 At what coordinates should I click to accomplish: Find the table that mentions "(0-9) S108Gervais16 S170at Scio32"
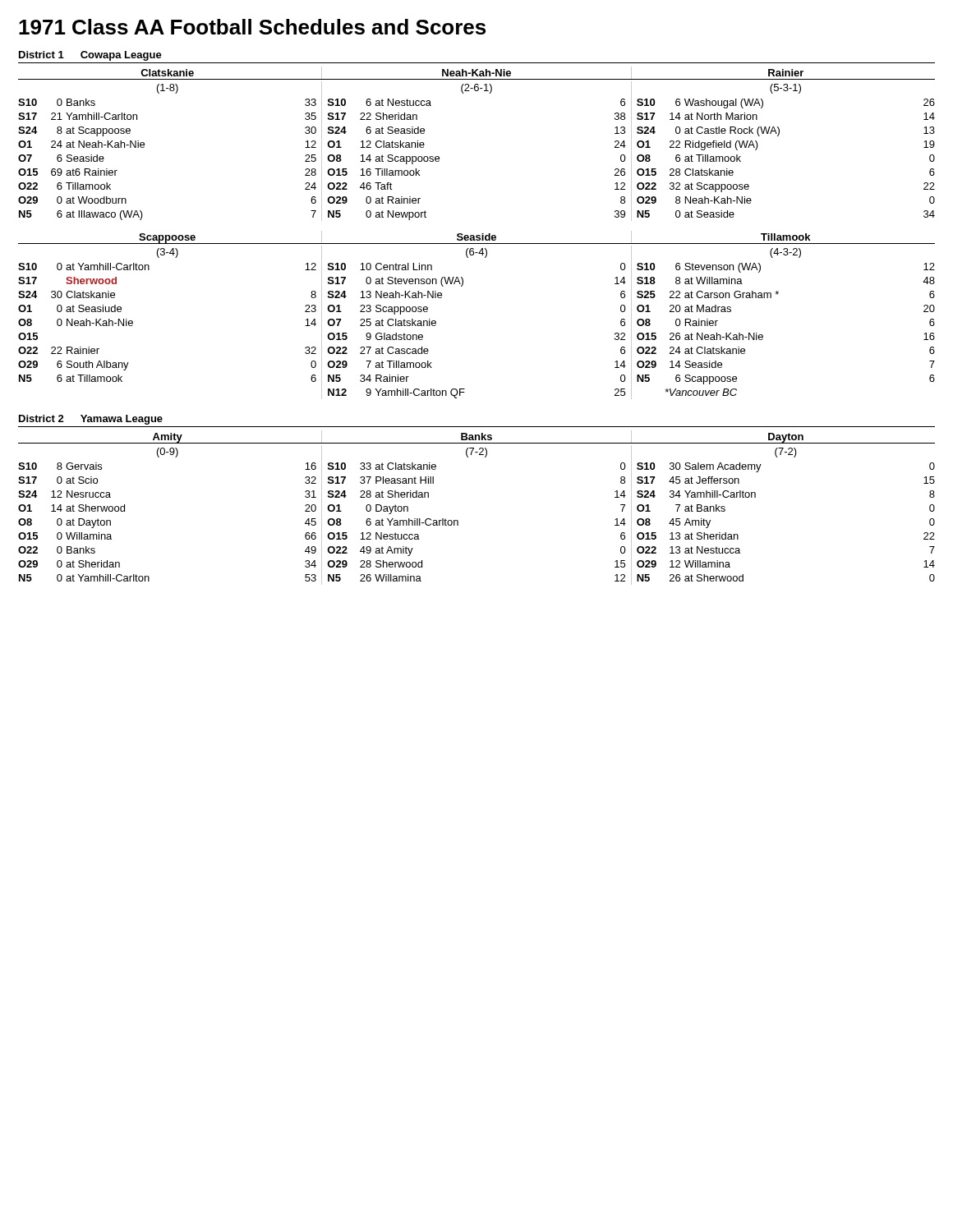(x=476, y=515)
